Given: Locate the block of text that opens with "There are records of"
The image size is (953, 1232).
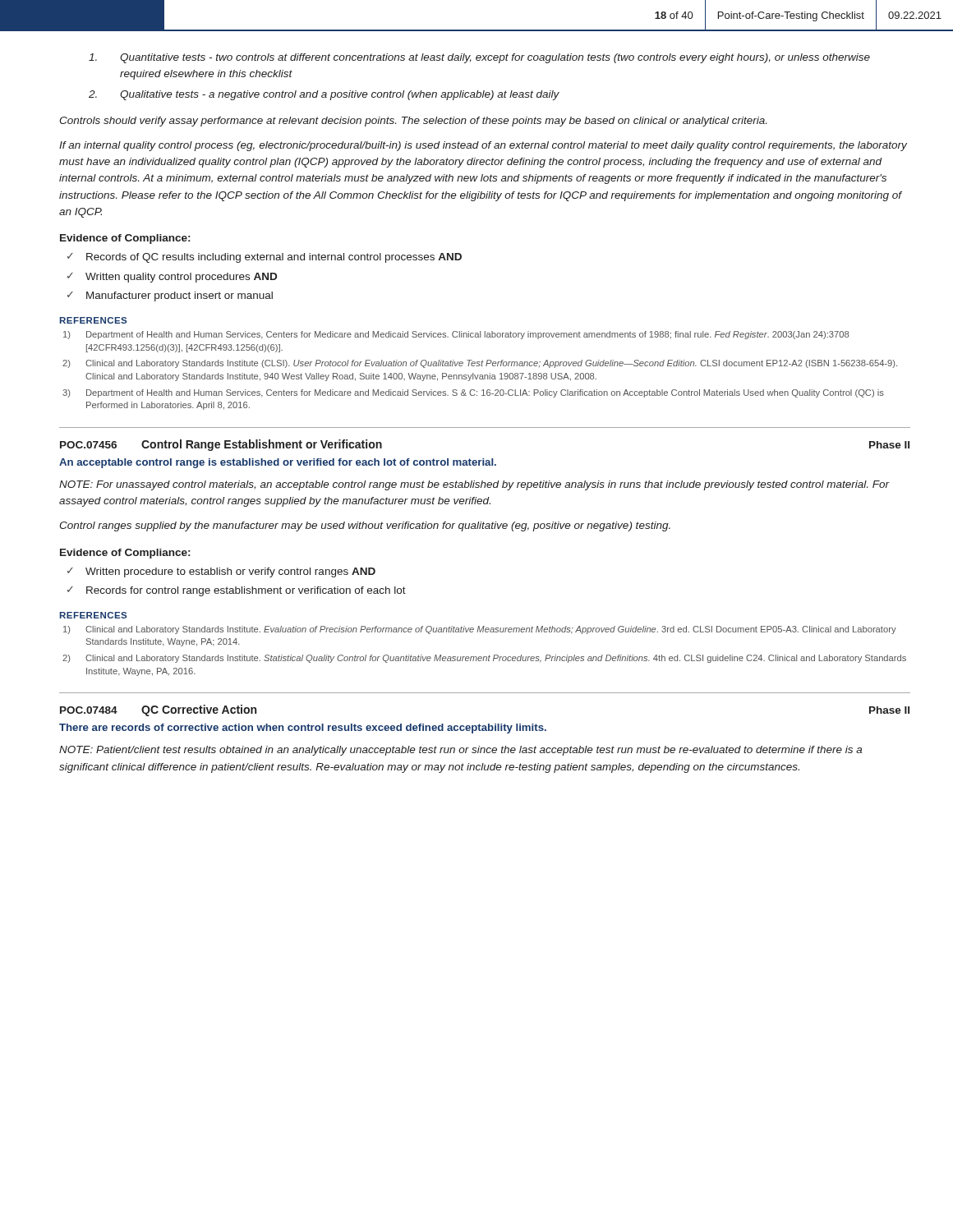Looking at the screenshot, I should click(x=303, y=728).
